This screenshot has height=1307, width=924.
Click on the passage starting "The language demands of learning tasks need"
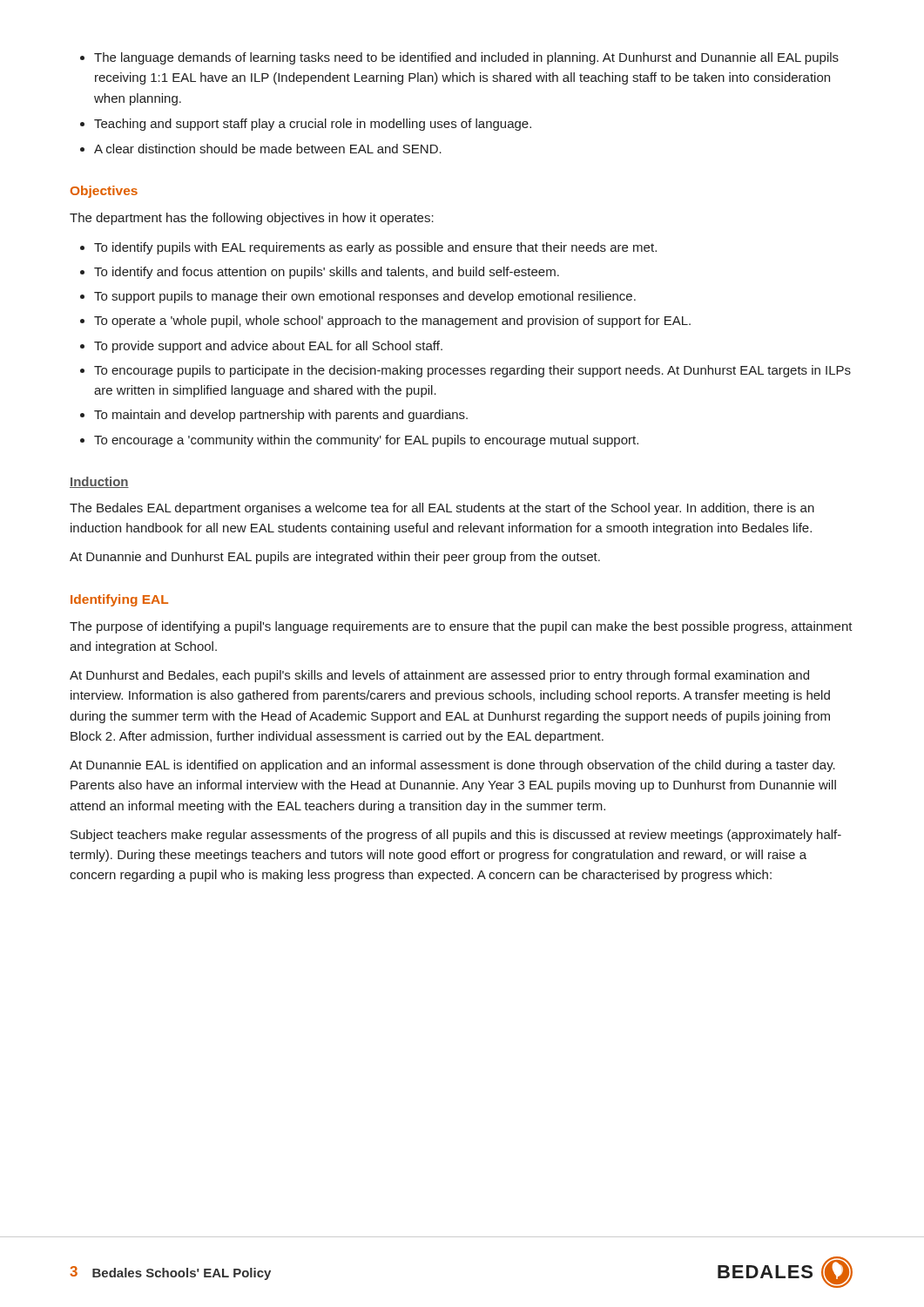click(x=466, y=77)
